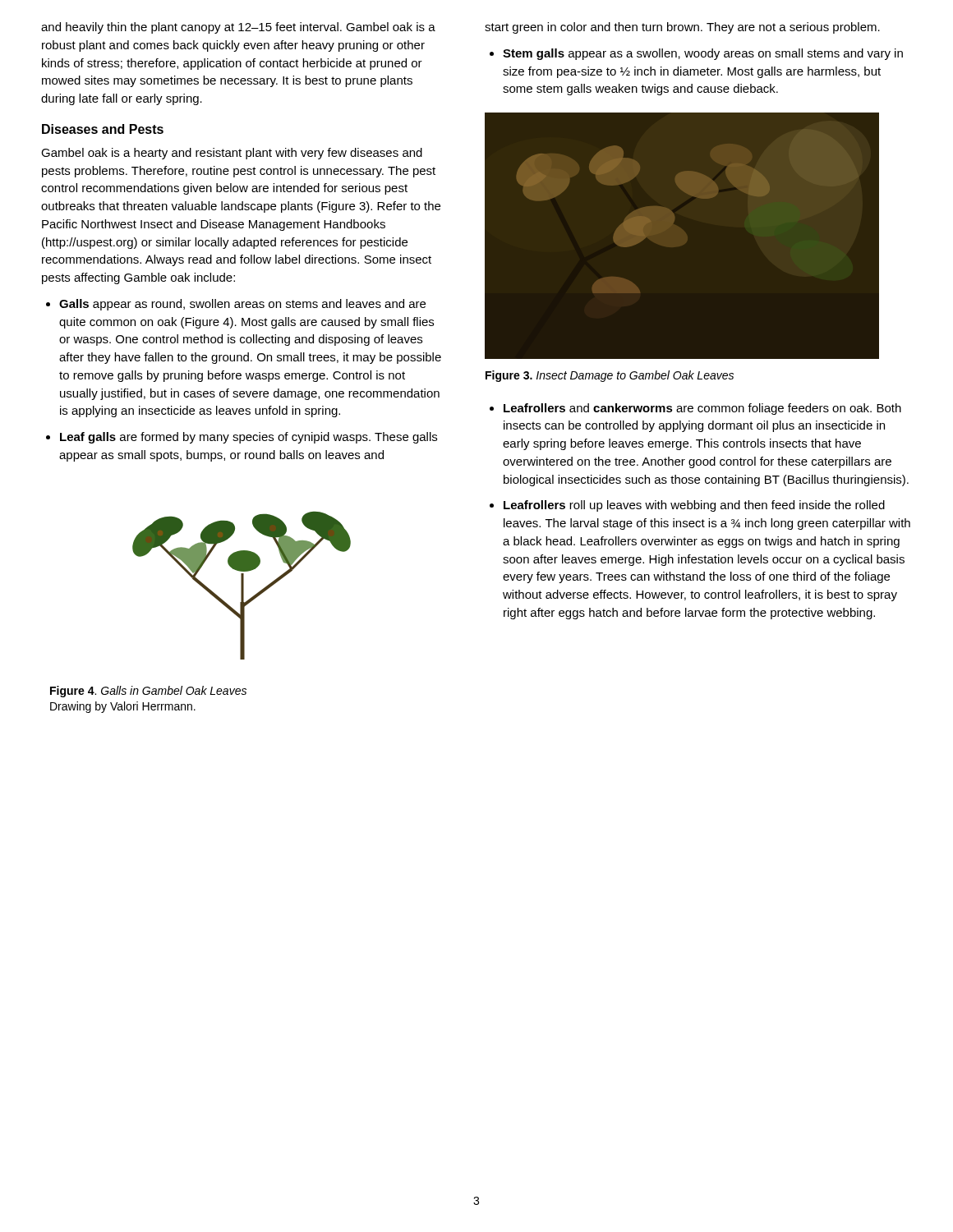Find the caption with the text "Figure 3. Insect"

(609, 375)
